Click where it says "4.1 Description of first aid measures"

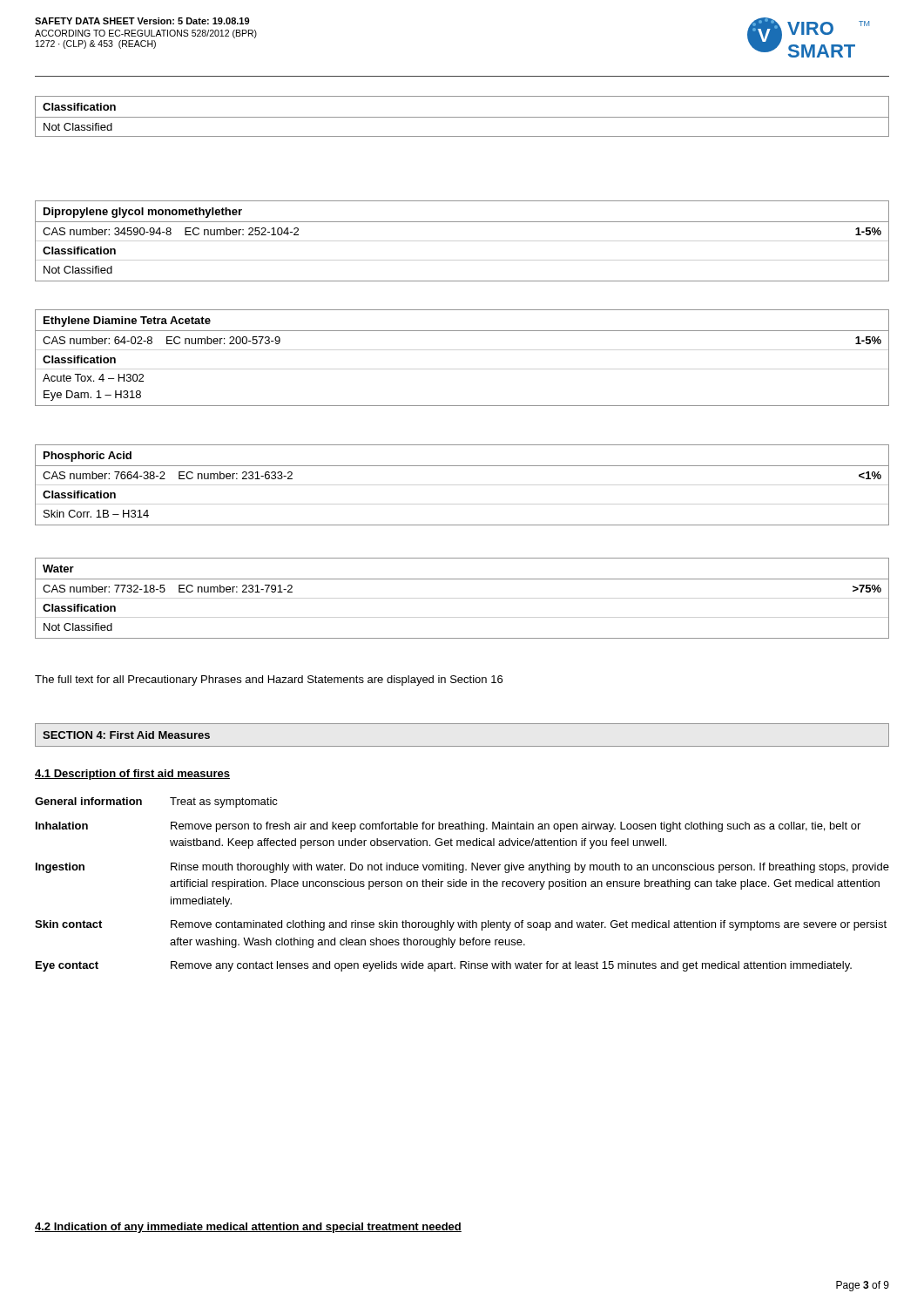pyautogui.click(x=132, y=773)
